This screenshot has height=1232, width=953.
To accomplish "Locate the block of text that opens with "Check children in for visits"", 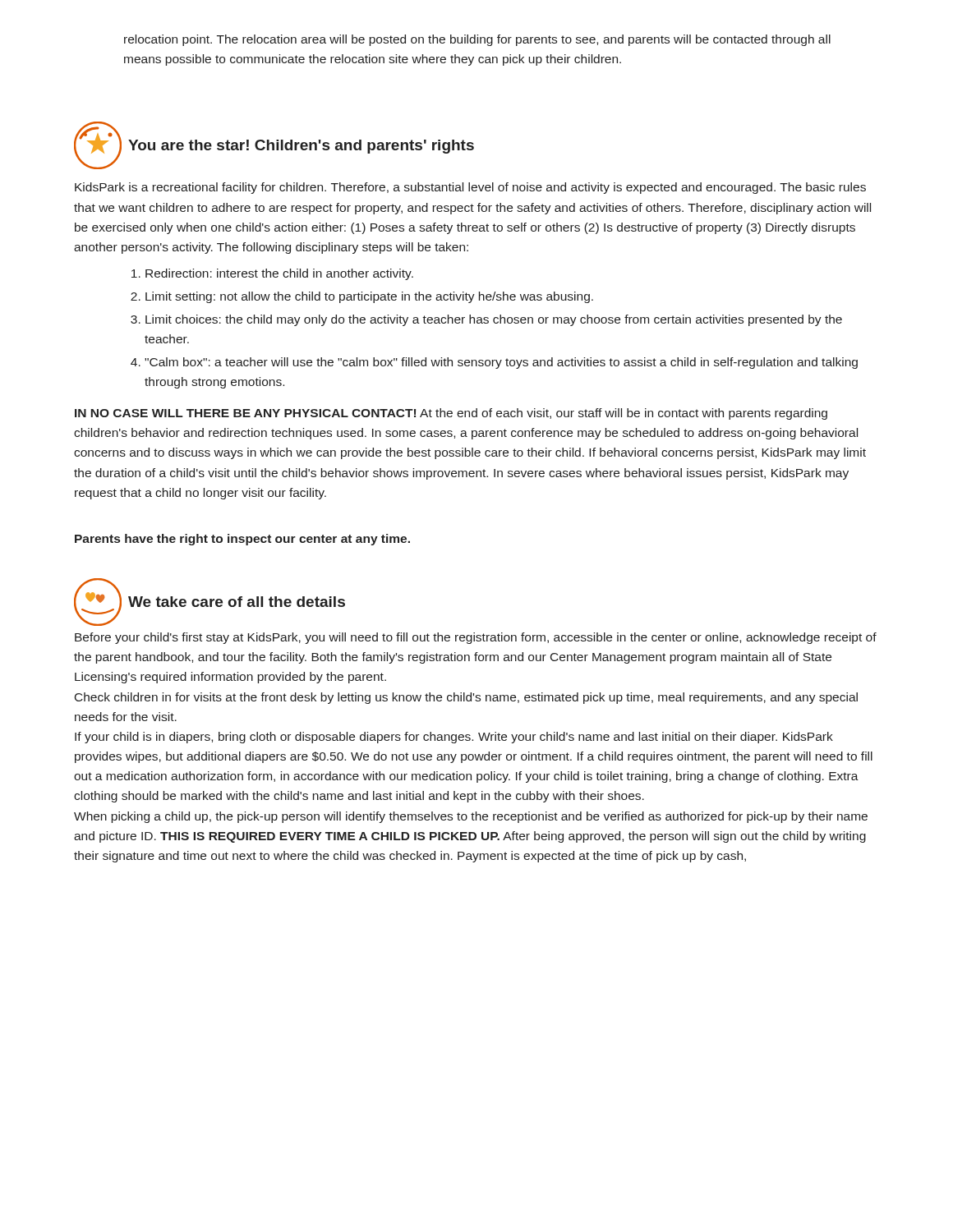I will pos(466,706).
